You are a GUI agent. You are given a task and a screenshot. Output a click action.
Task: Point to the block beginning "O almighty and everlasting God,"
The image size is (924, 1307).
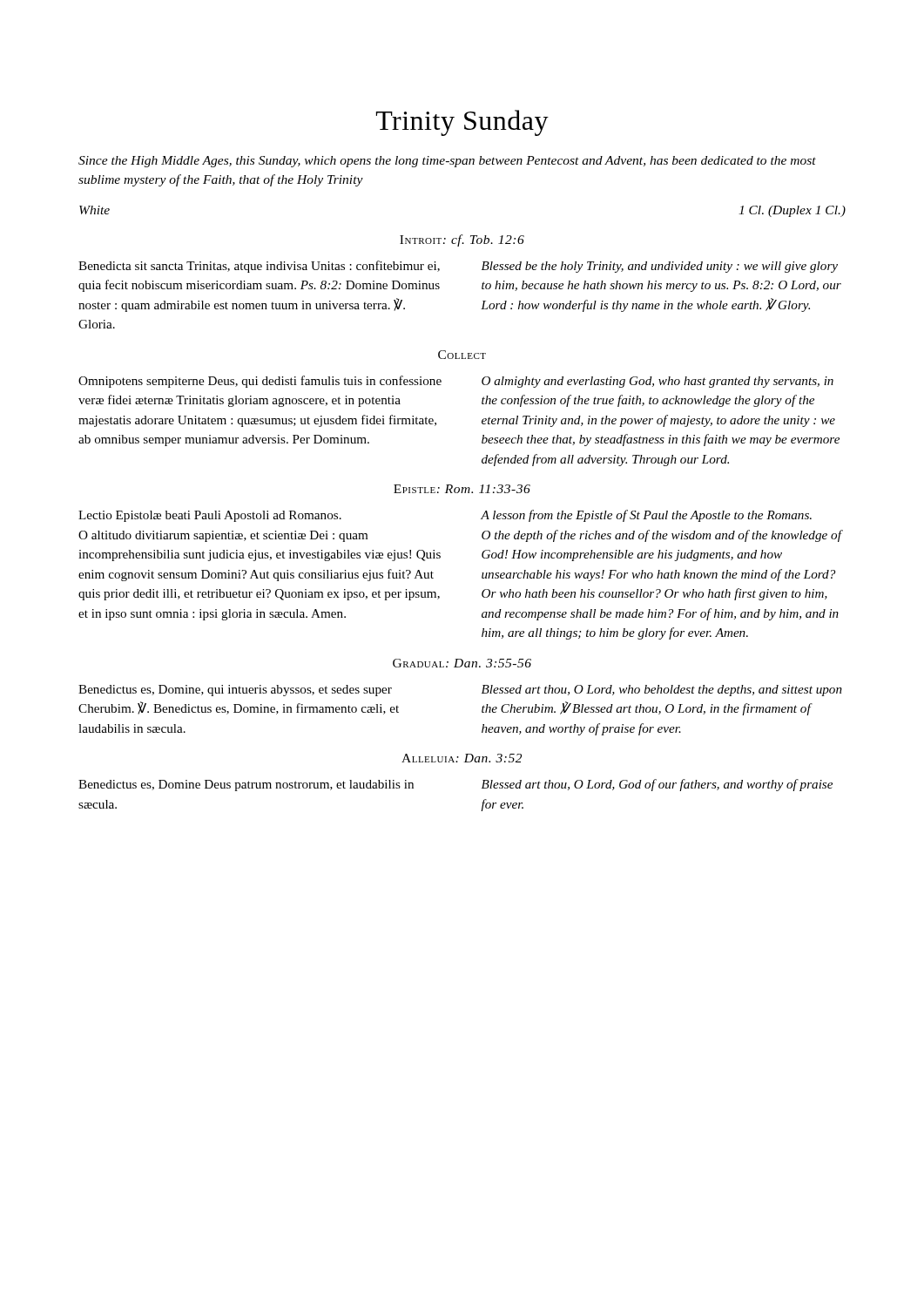pyautogui.click(x=661, y=419)
